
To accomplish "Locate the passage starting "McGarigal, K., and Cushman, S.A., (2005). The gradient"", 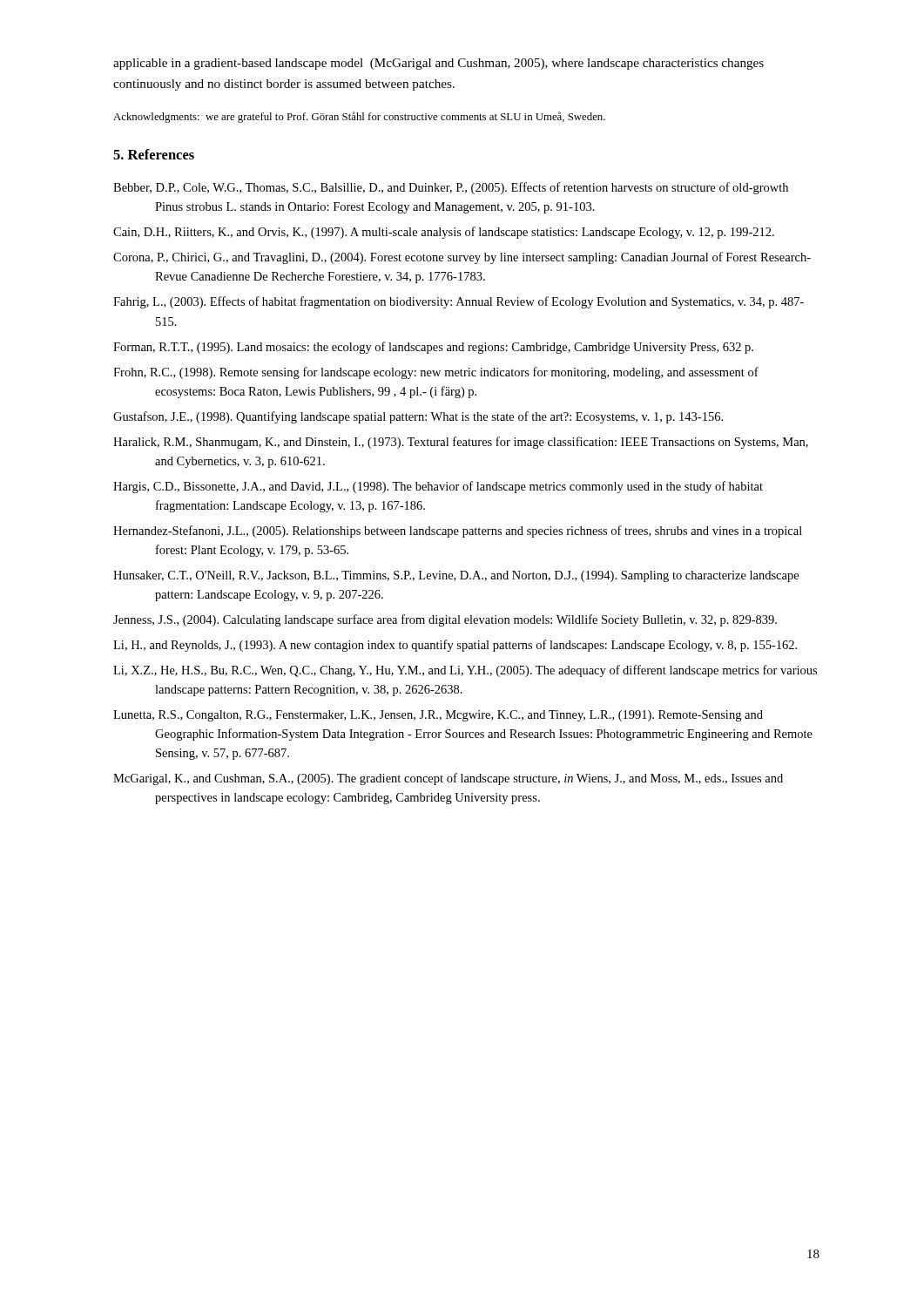I will point(448,788).
